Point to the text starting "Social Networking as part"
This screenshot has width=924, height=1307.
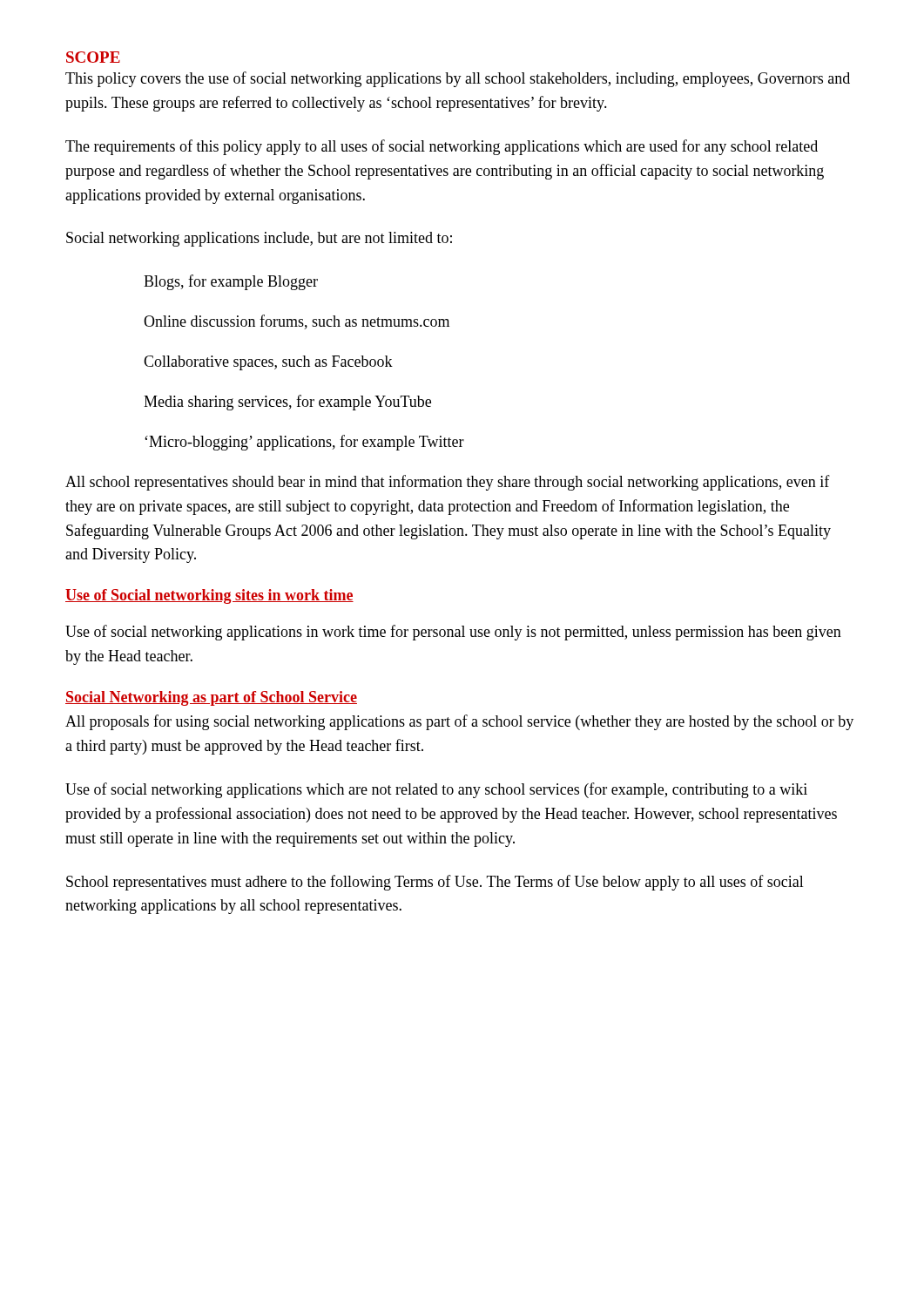(211, 697)
